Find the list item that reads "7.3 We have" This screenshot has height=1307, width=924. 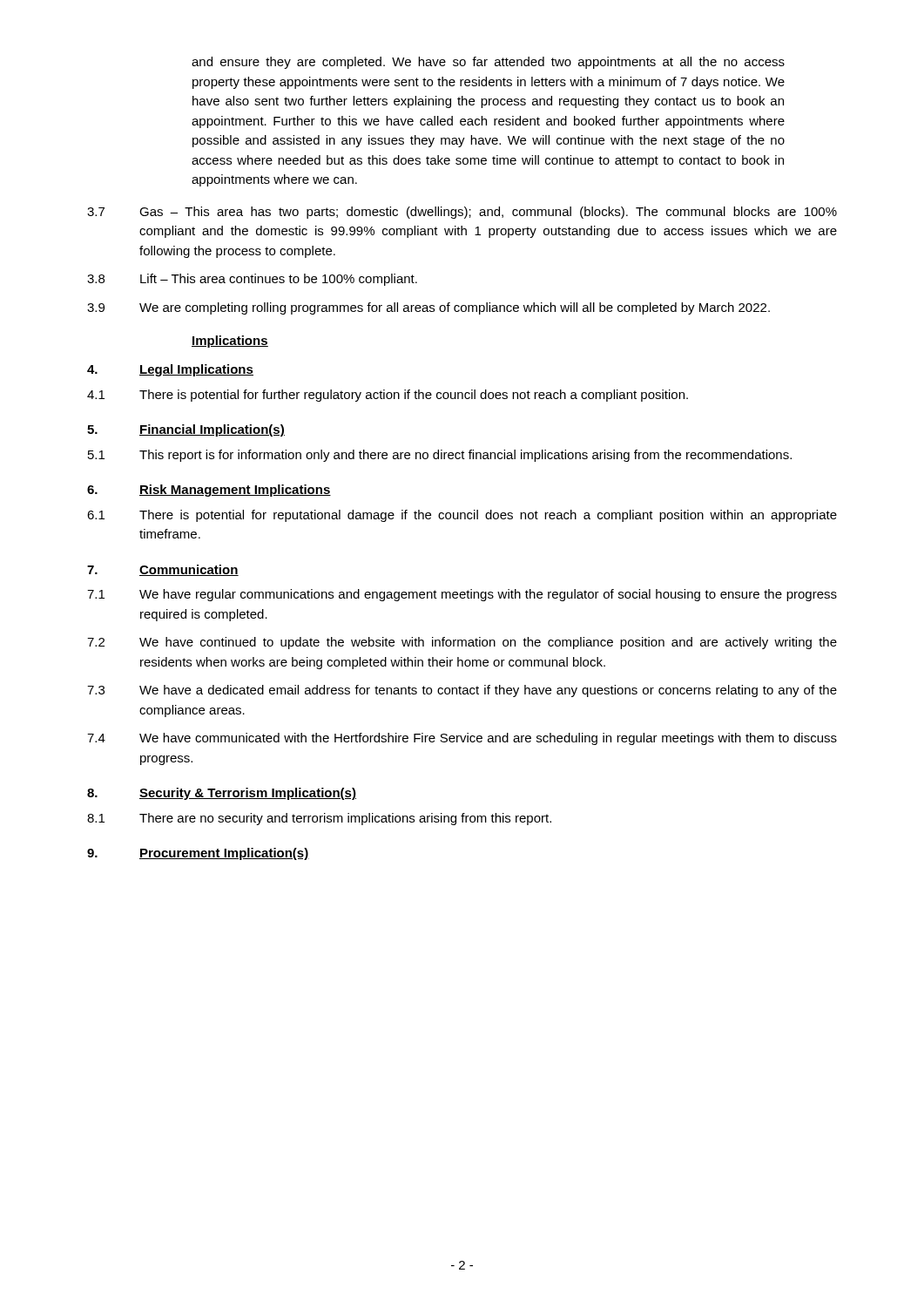pos(462,700)
